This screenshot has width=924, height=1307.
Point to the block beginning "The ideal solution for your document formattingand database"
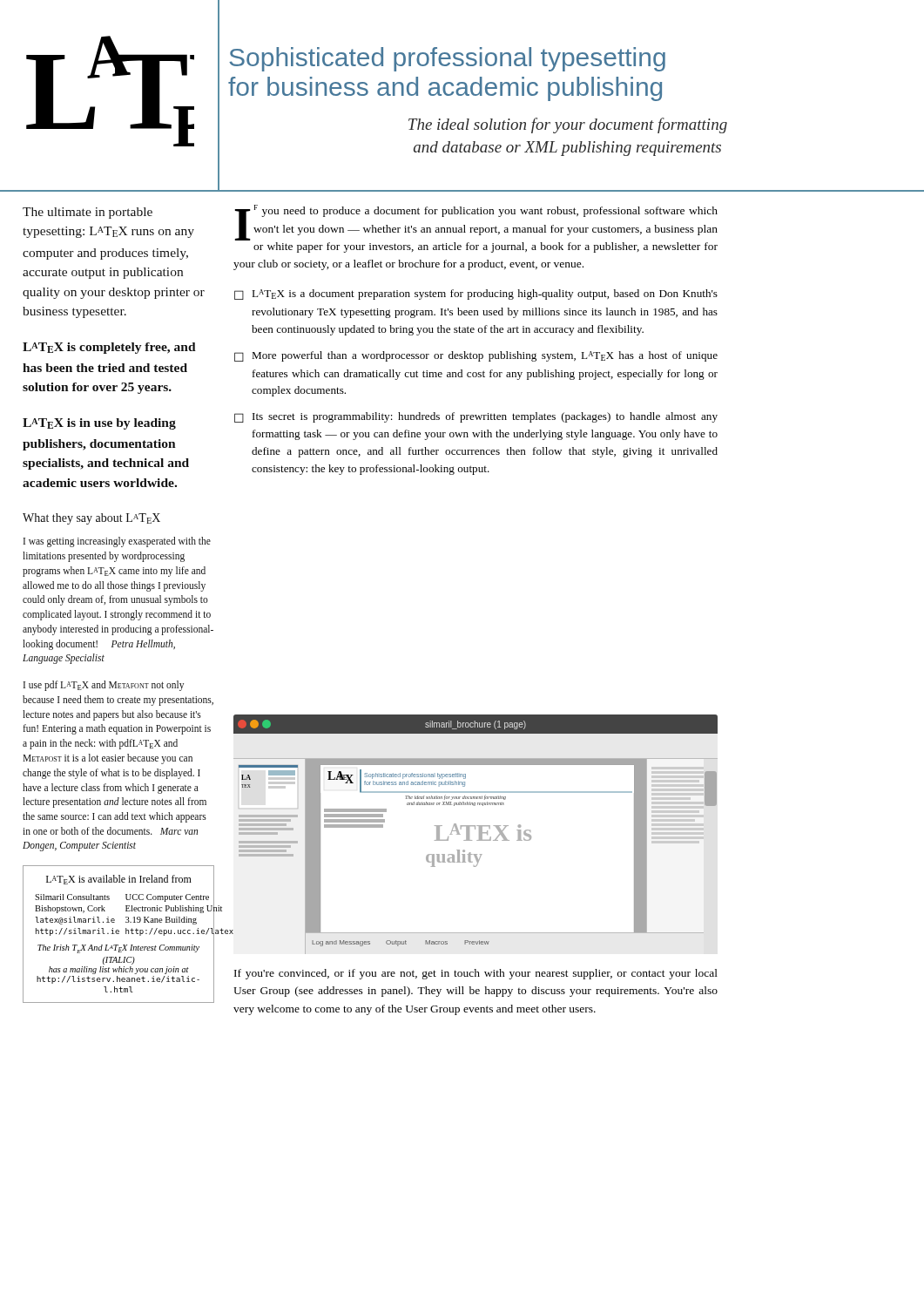567,135
